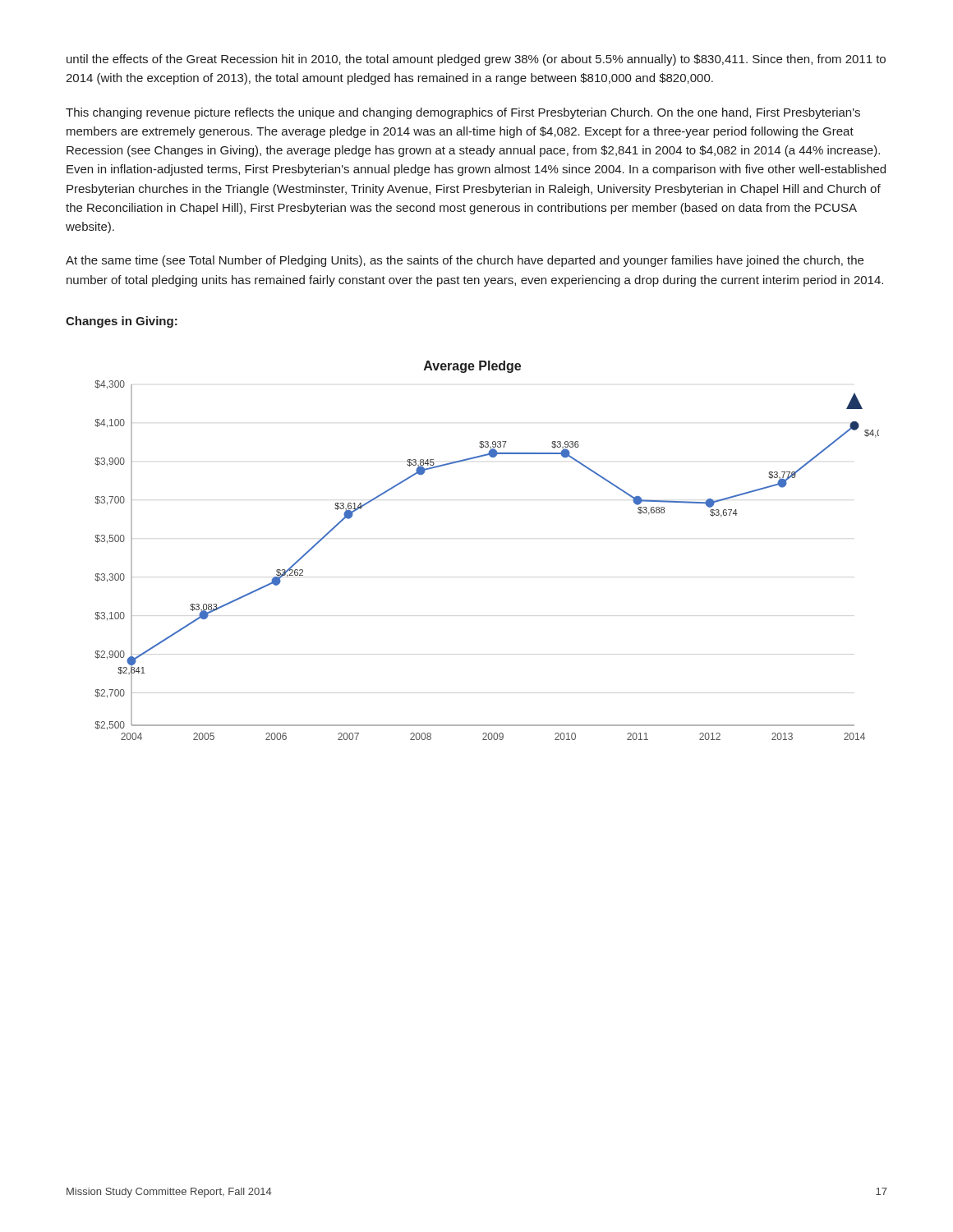Click the line chart

[x=468, y=562]
